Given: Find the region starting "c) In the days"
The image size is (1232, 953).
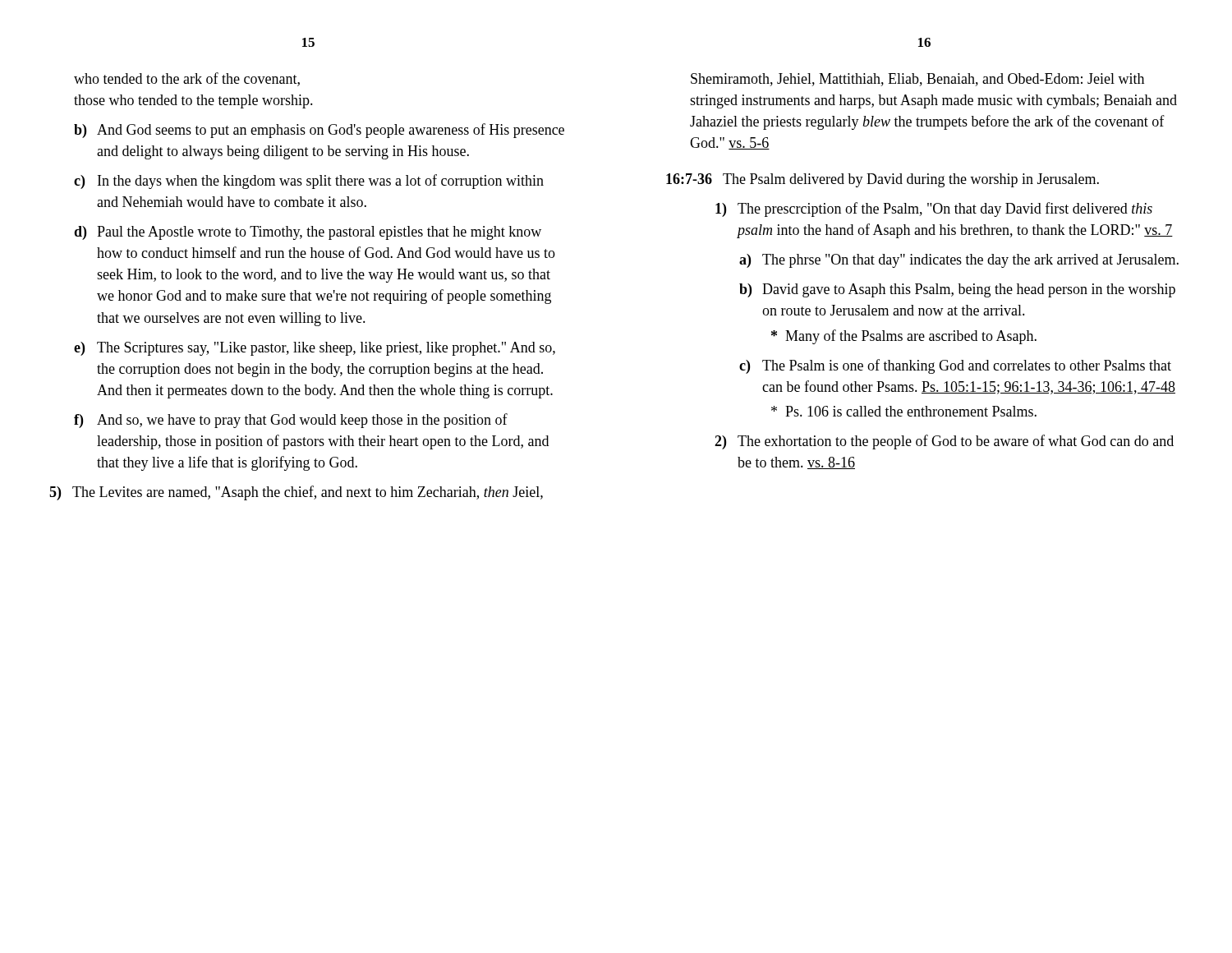Looking at the screenshot, I should tap(320, 192).
